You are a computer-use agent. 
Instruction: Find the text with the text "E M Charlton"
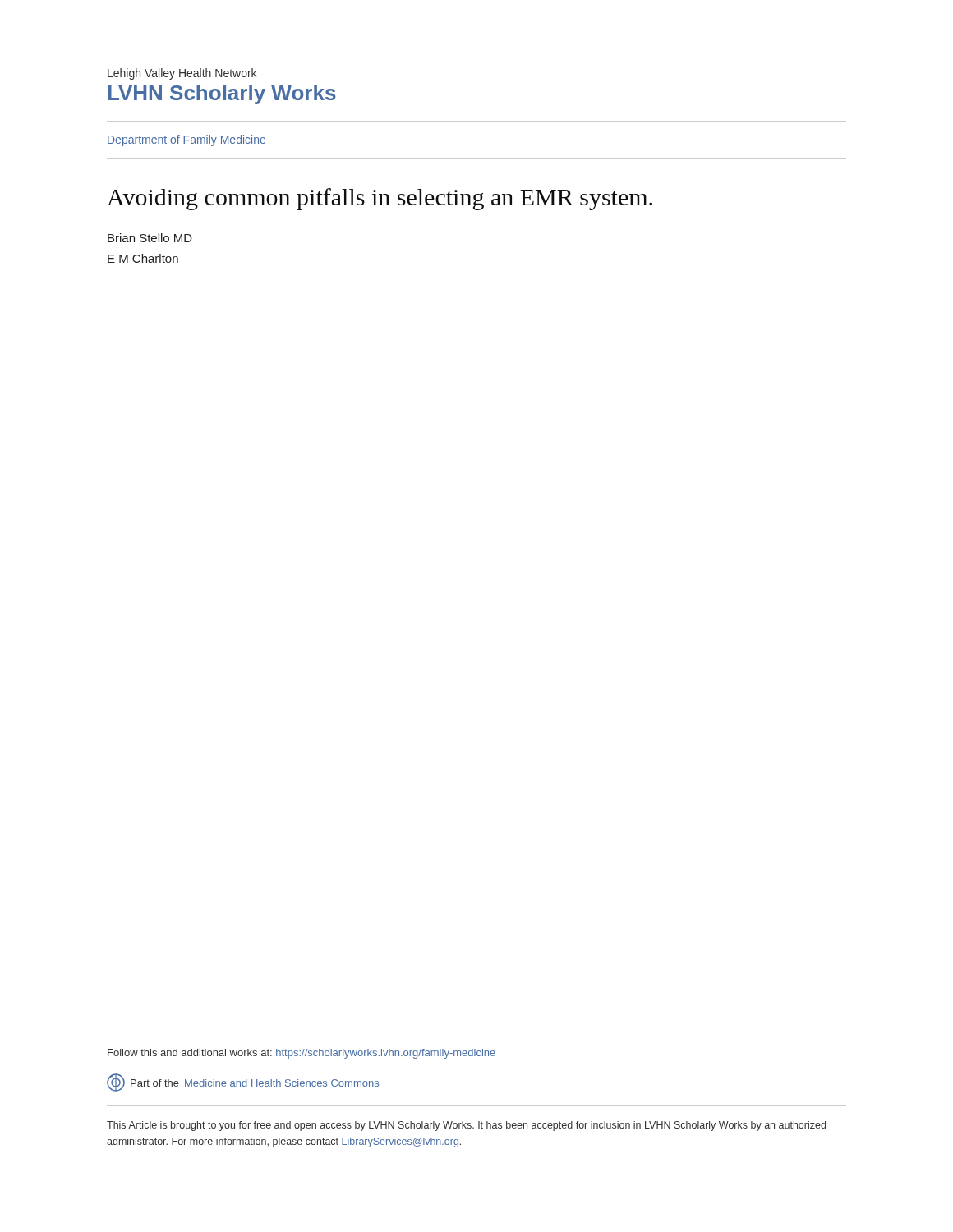coord(143,258)
